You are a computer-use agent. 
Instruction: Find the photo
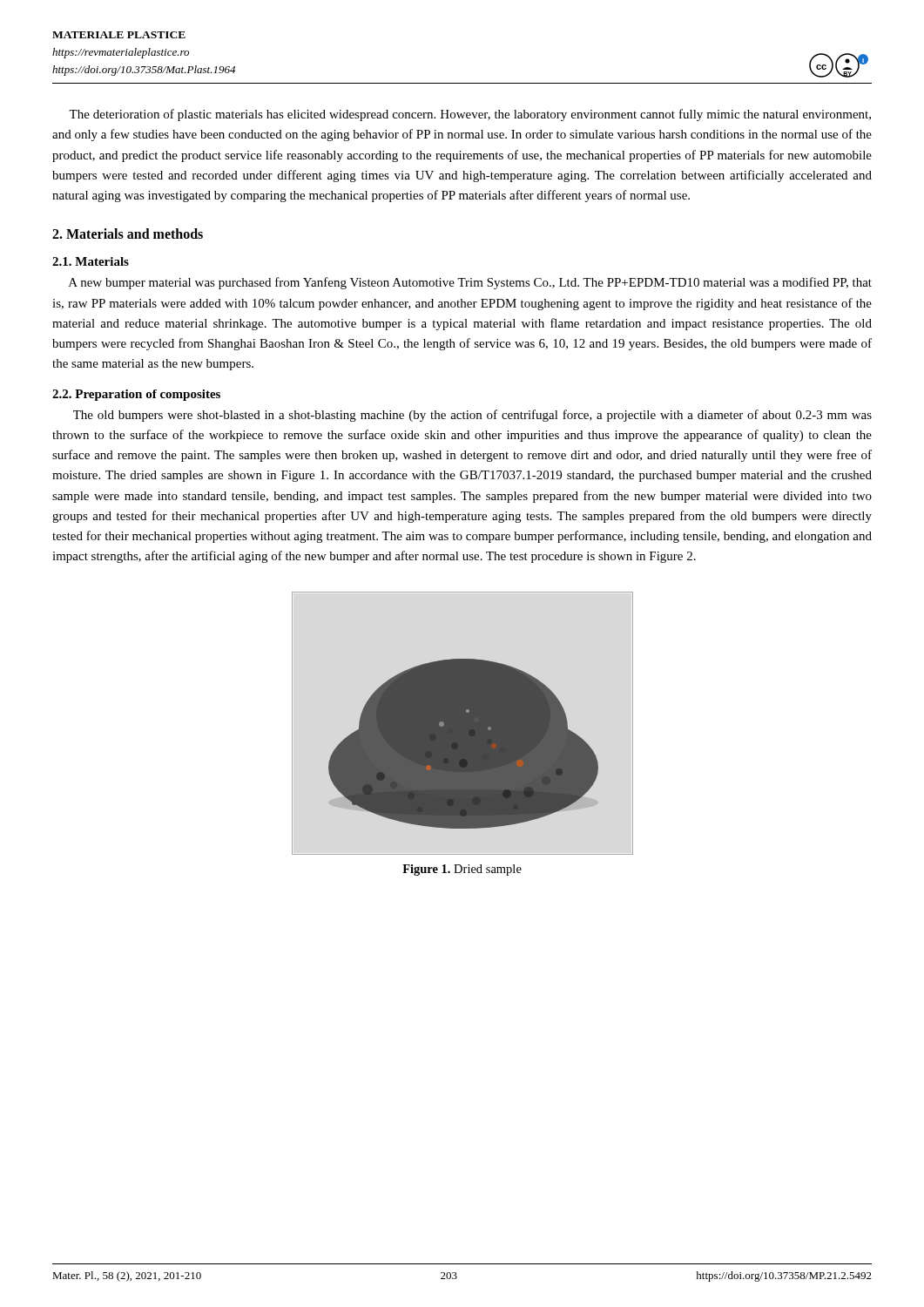[x=462, y=723]
